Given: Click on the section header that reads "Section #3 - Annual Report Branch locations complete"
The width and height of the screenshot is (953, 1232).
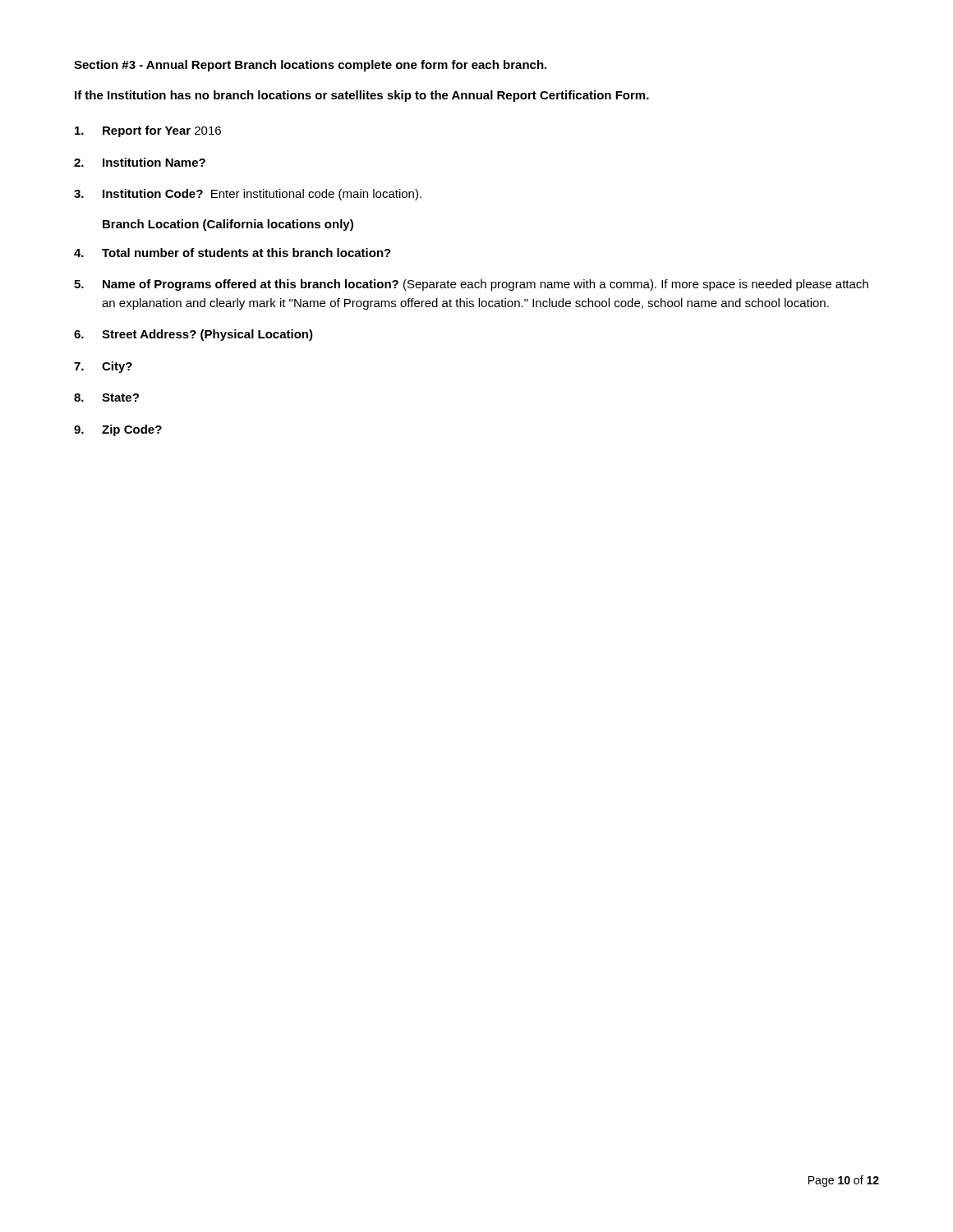Looking at the screenshot, I should (x=311, y=64).
